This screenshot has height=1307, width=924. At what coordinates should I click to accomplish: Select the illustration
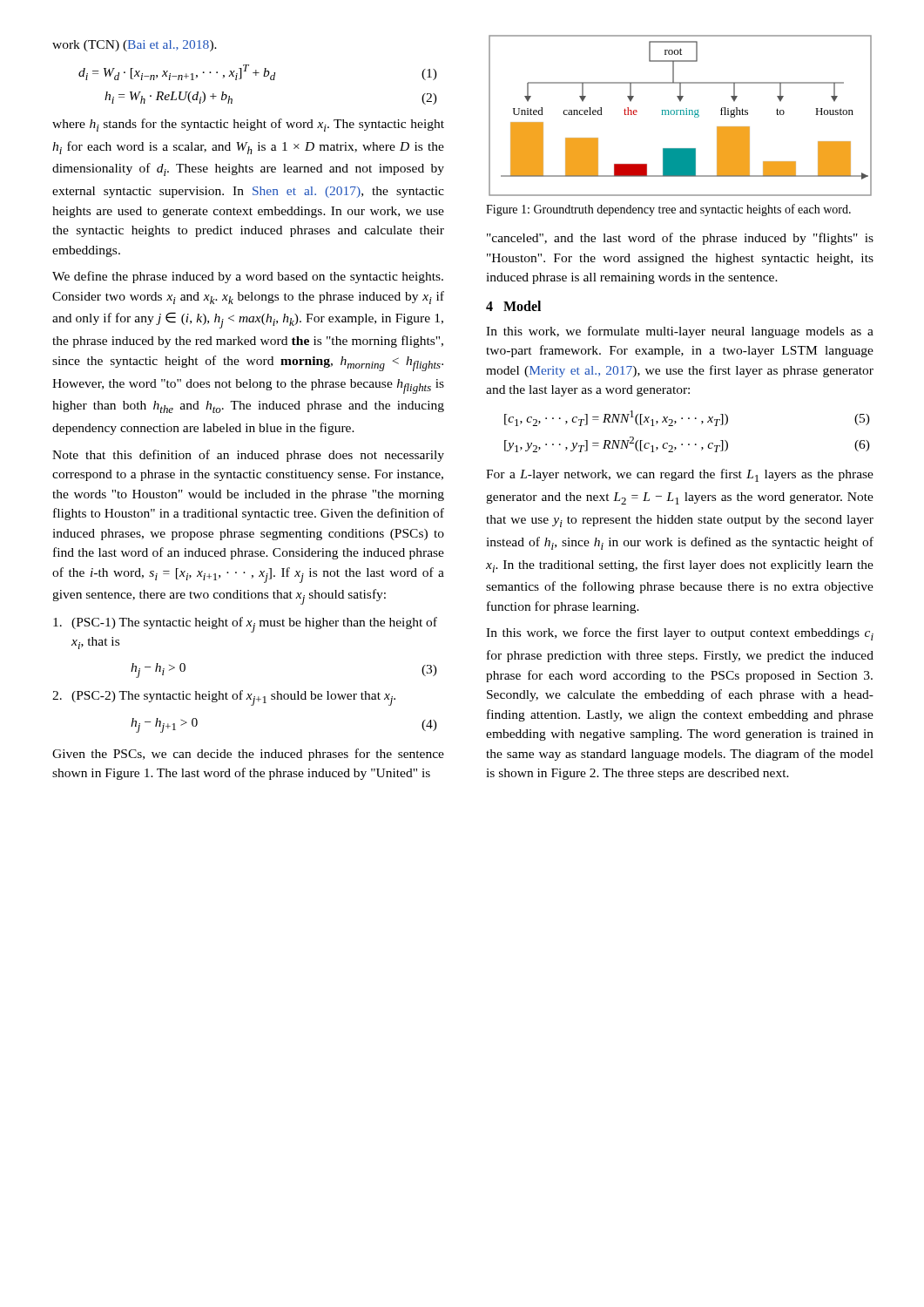point(680,115)
